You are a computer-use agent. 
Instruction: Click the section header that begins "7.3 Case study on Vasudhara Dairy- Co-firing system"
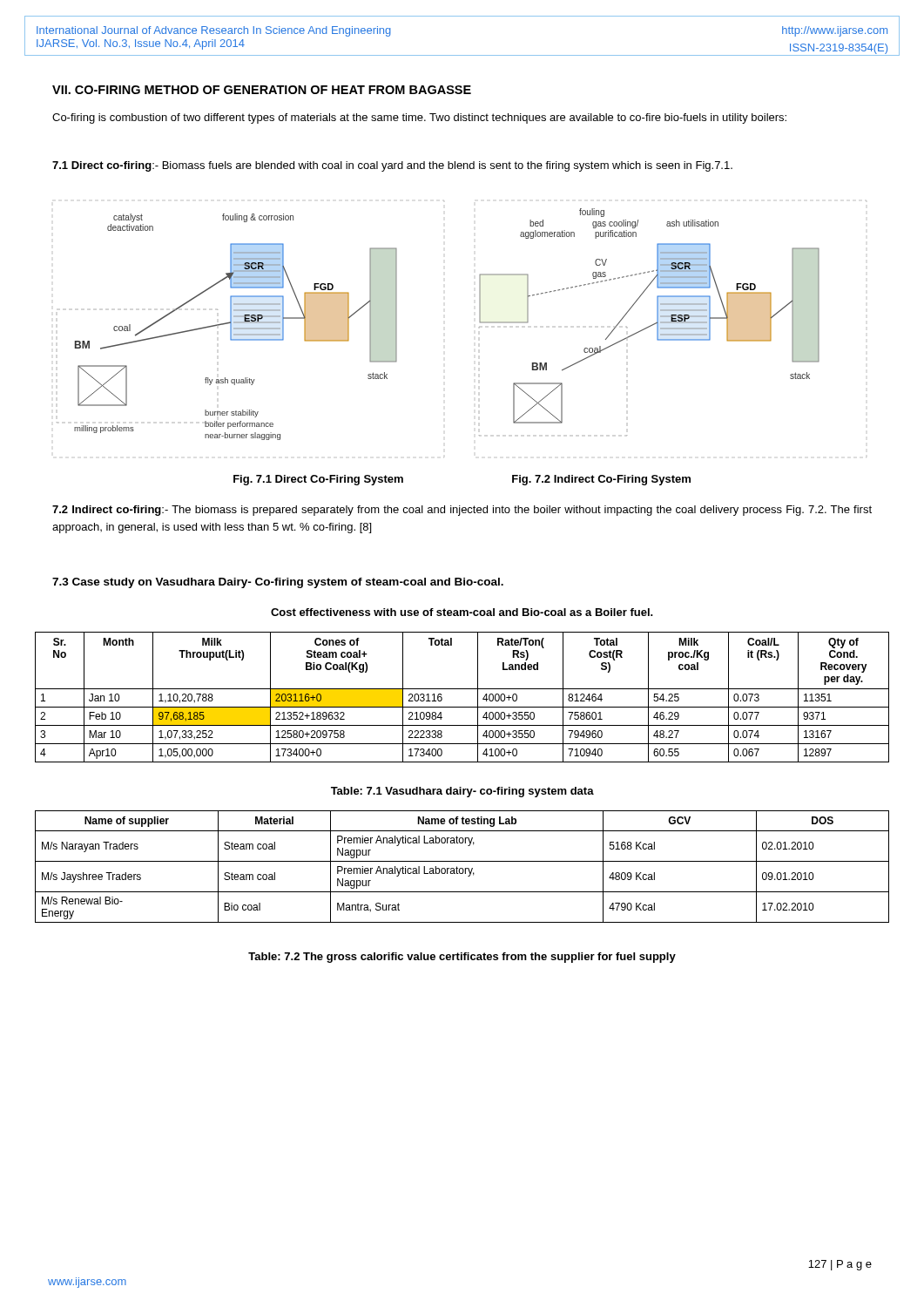tap(462, 582)
